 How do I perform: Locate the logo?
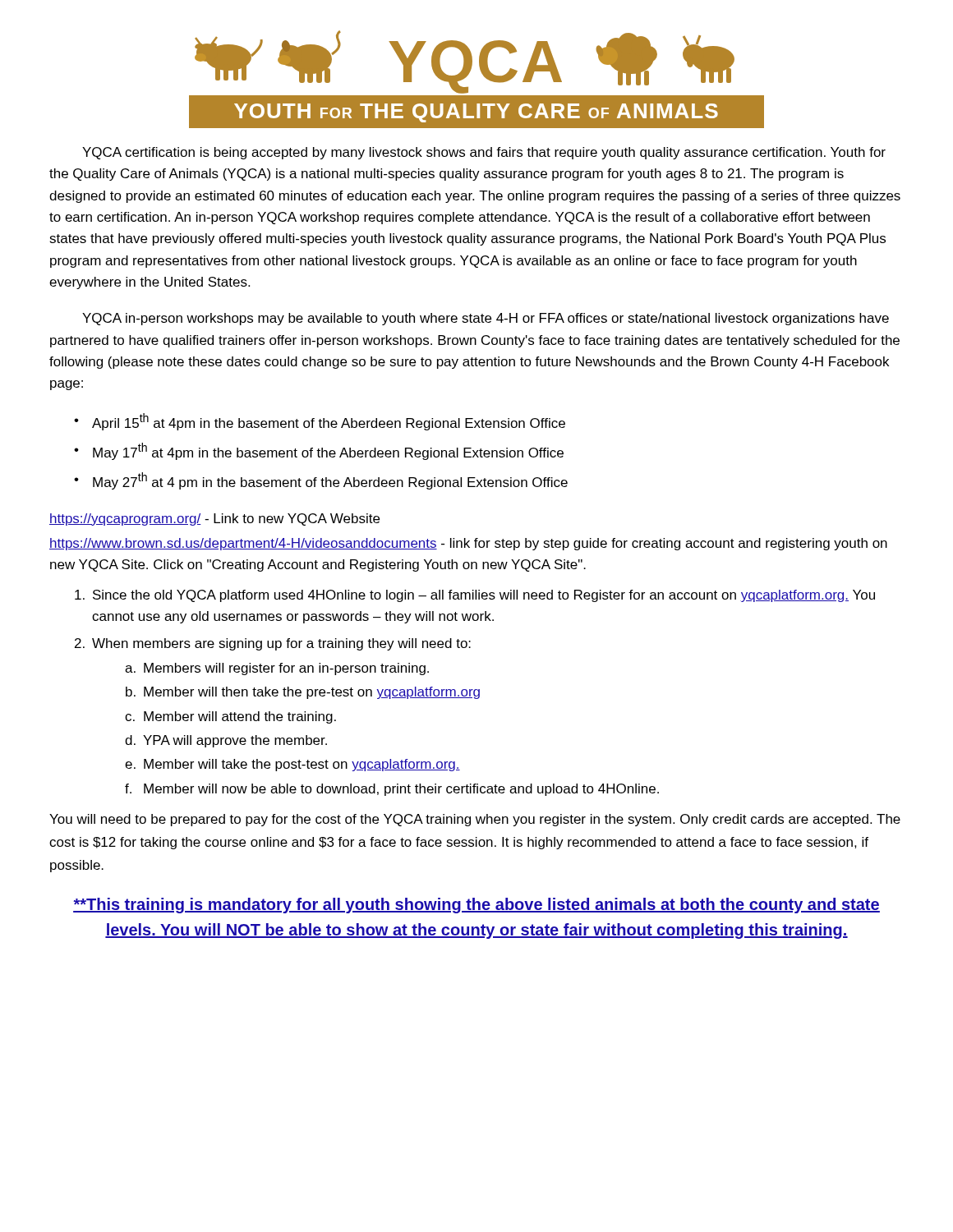[476, 71]
